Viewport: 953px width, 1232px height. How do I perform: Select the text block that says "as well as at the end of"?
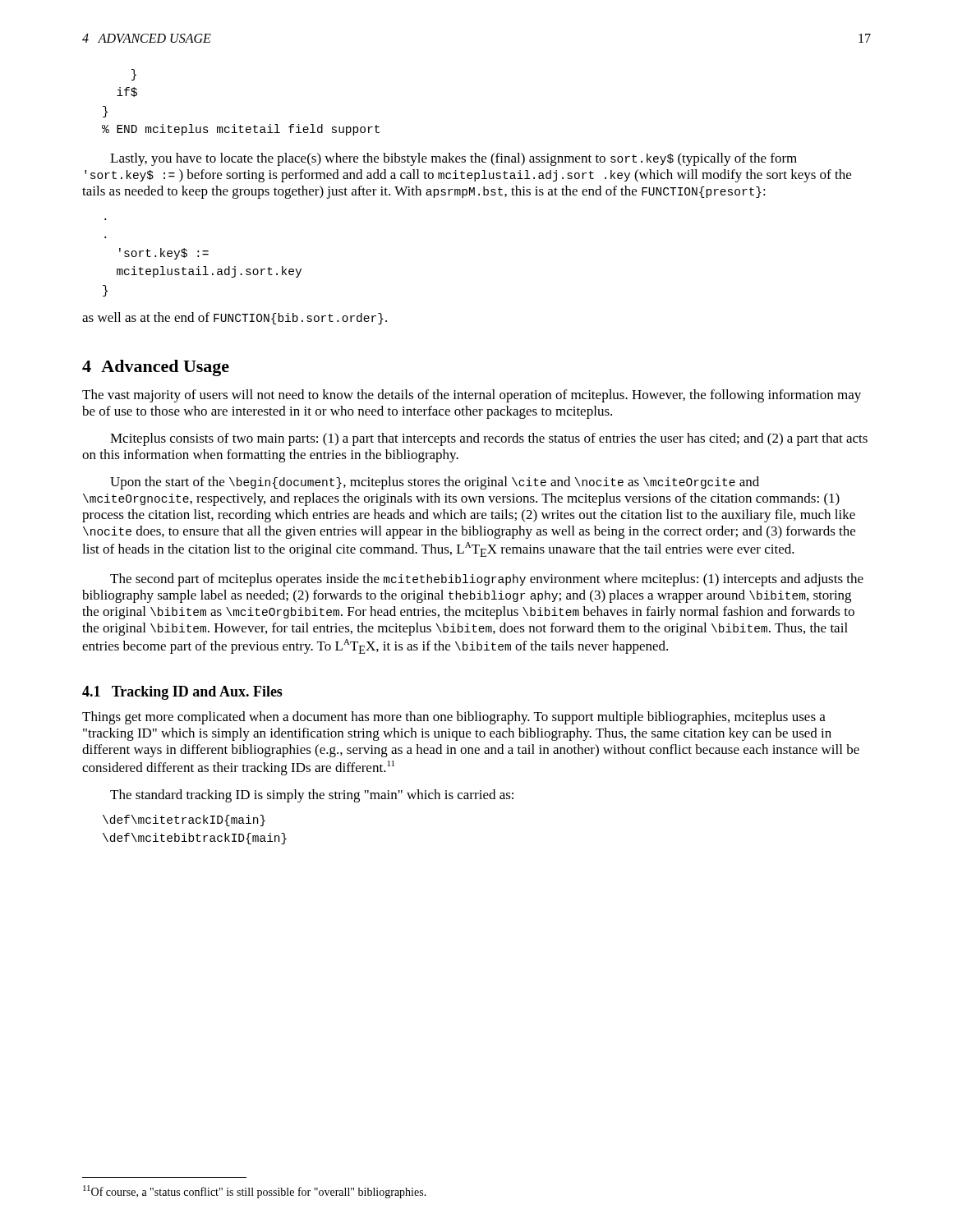(x=235, y=318)
